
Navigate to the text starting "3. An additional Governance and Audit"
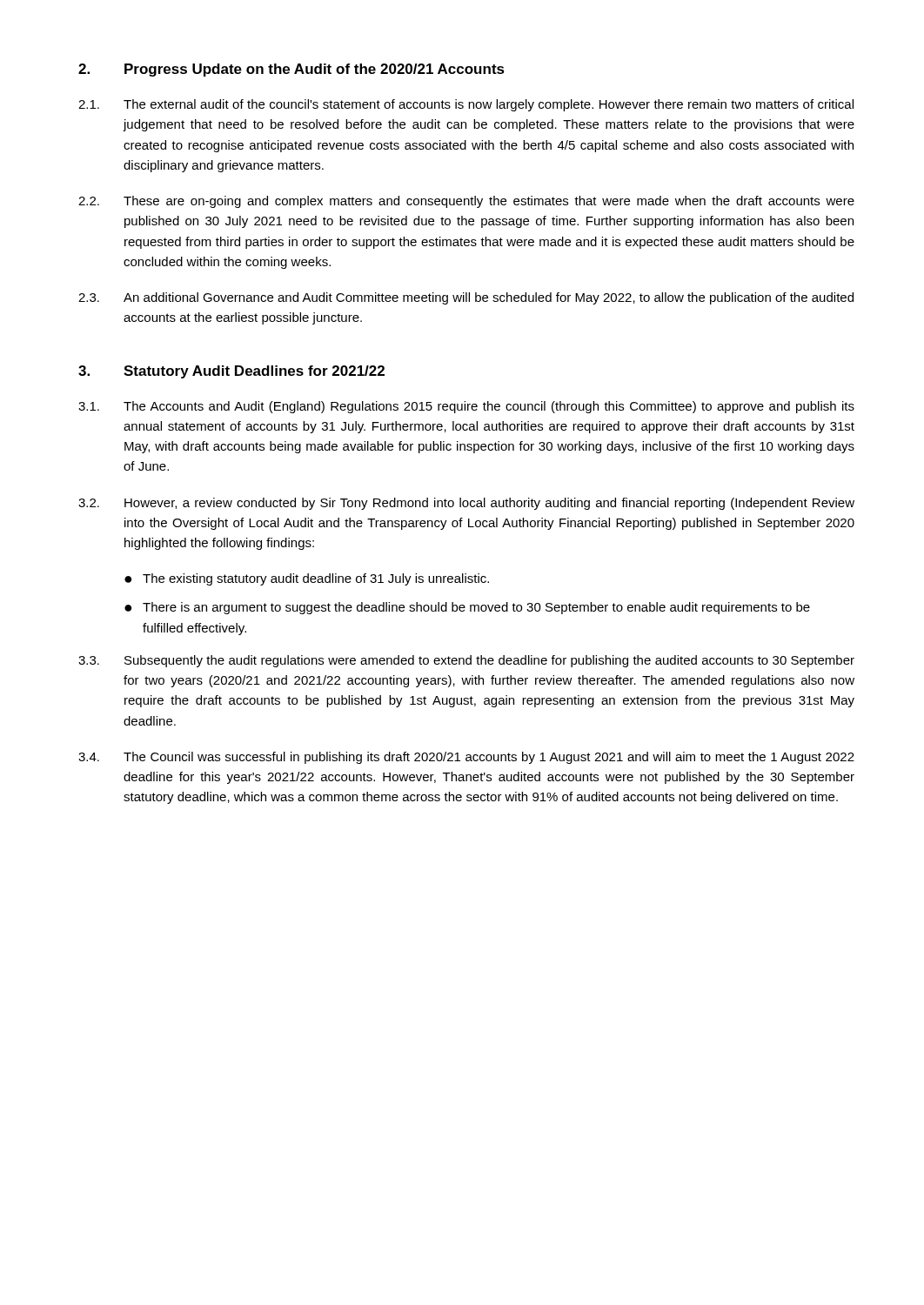[462, 307]
